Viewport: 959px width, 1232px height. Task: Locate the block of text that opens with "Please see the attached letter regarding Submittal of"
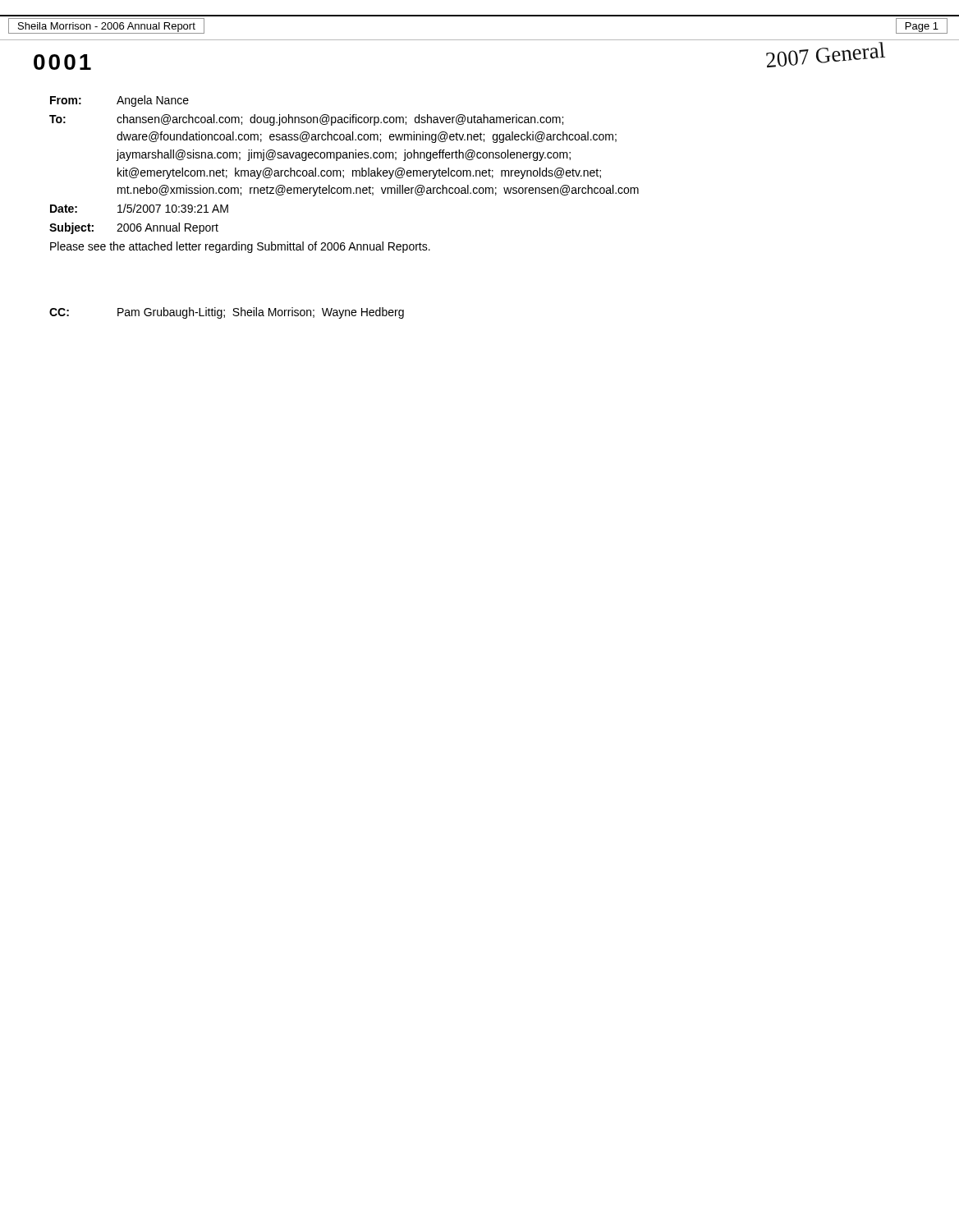click(240, 246)
